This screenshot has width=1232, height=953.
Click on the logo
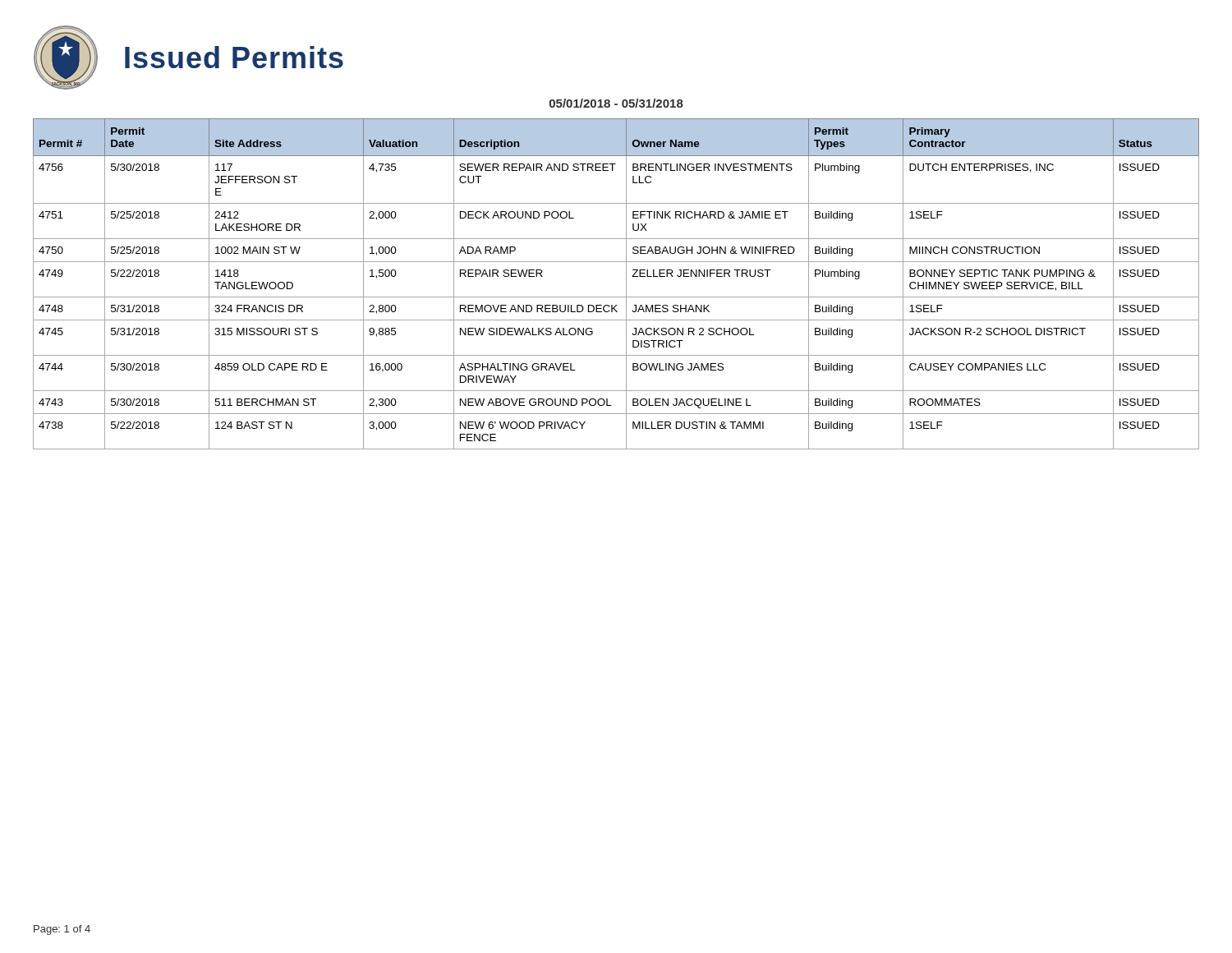pos(616,58)
